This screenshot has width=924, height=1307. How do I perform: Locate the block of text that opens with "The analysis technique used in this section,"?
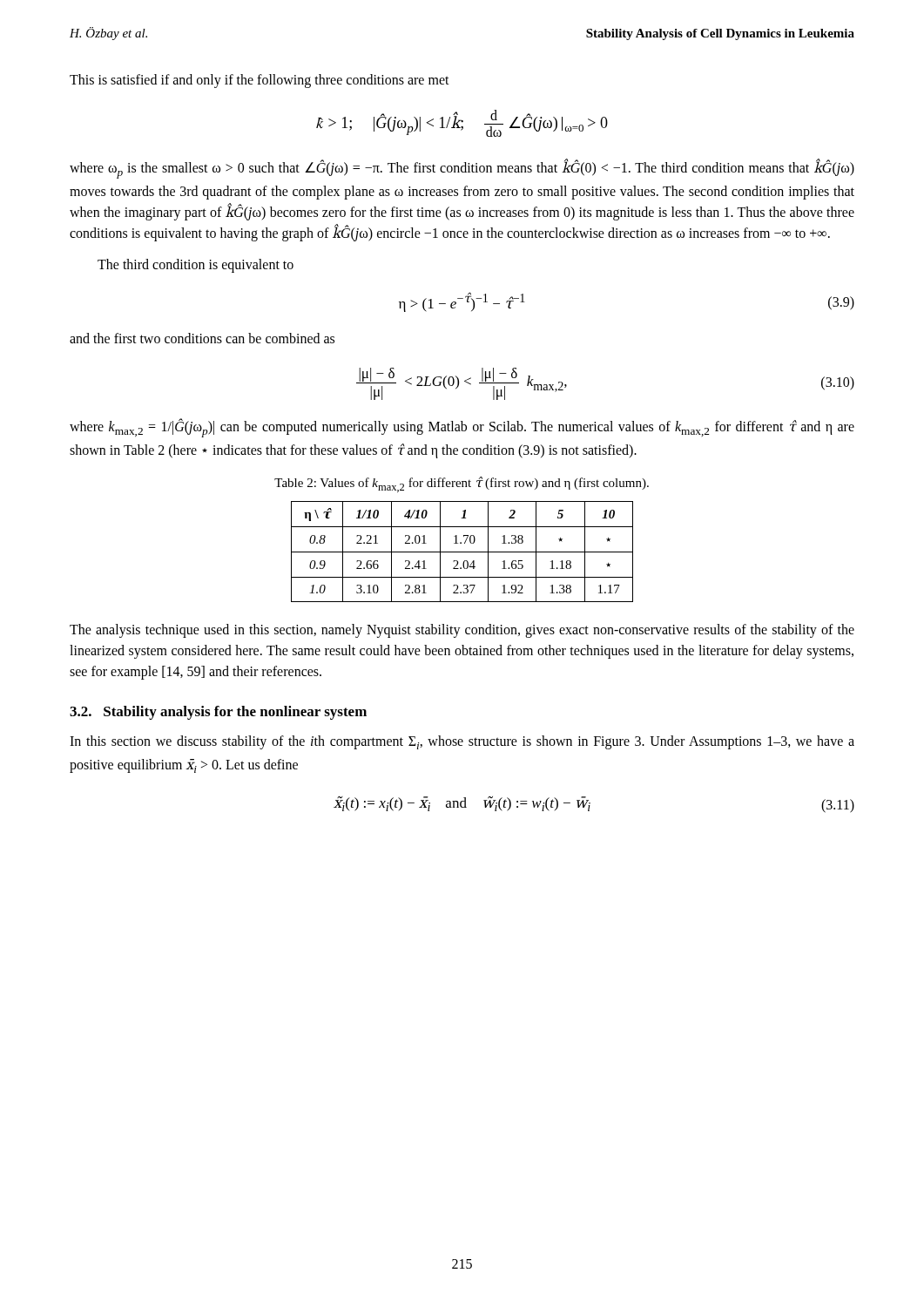462,651
